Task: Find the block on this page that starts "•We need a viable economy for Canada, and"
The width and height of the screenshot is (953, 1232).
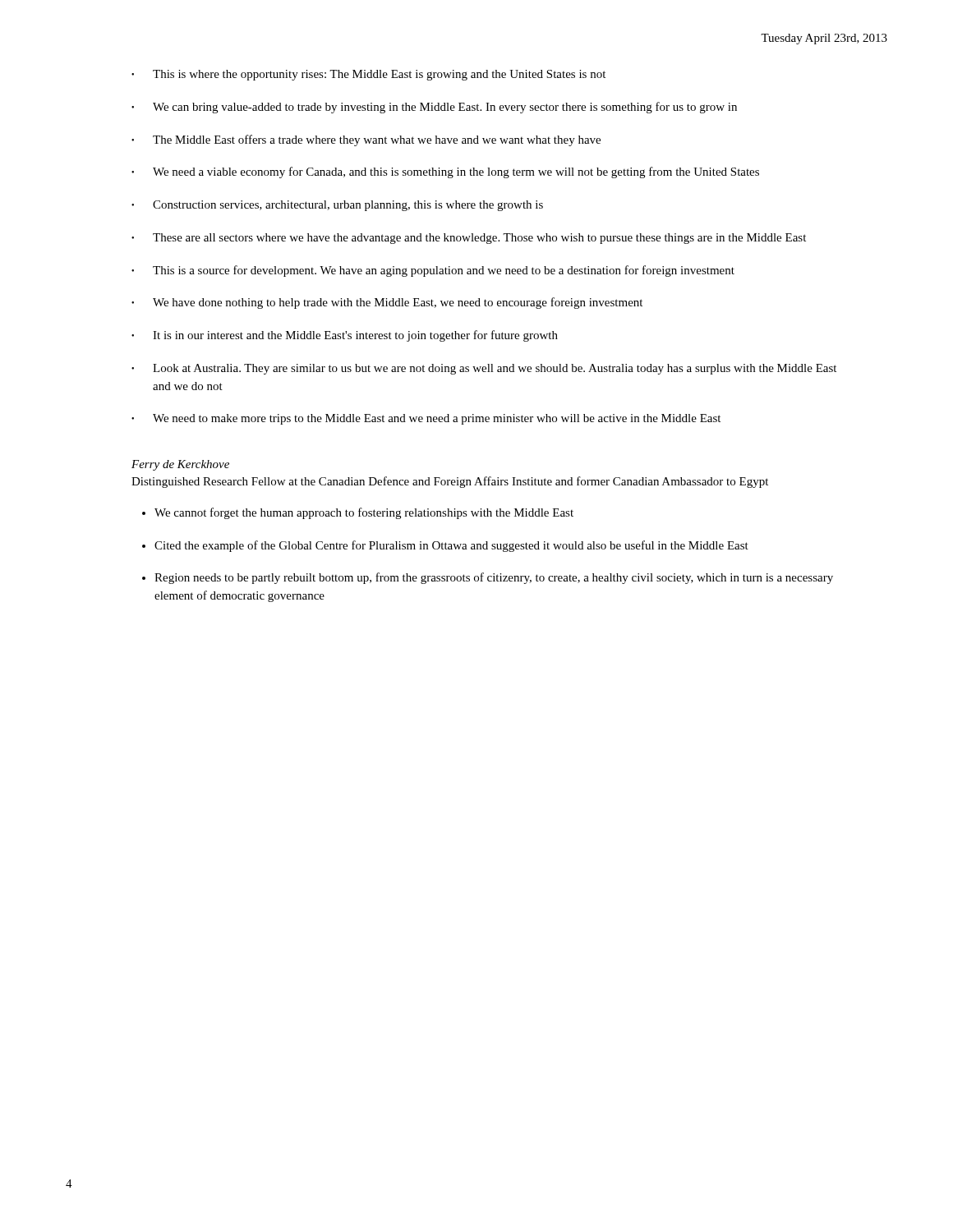Action: 493,173
